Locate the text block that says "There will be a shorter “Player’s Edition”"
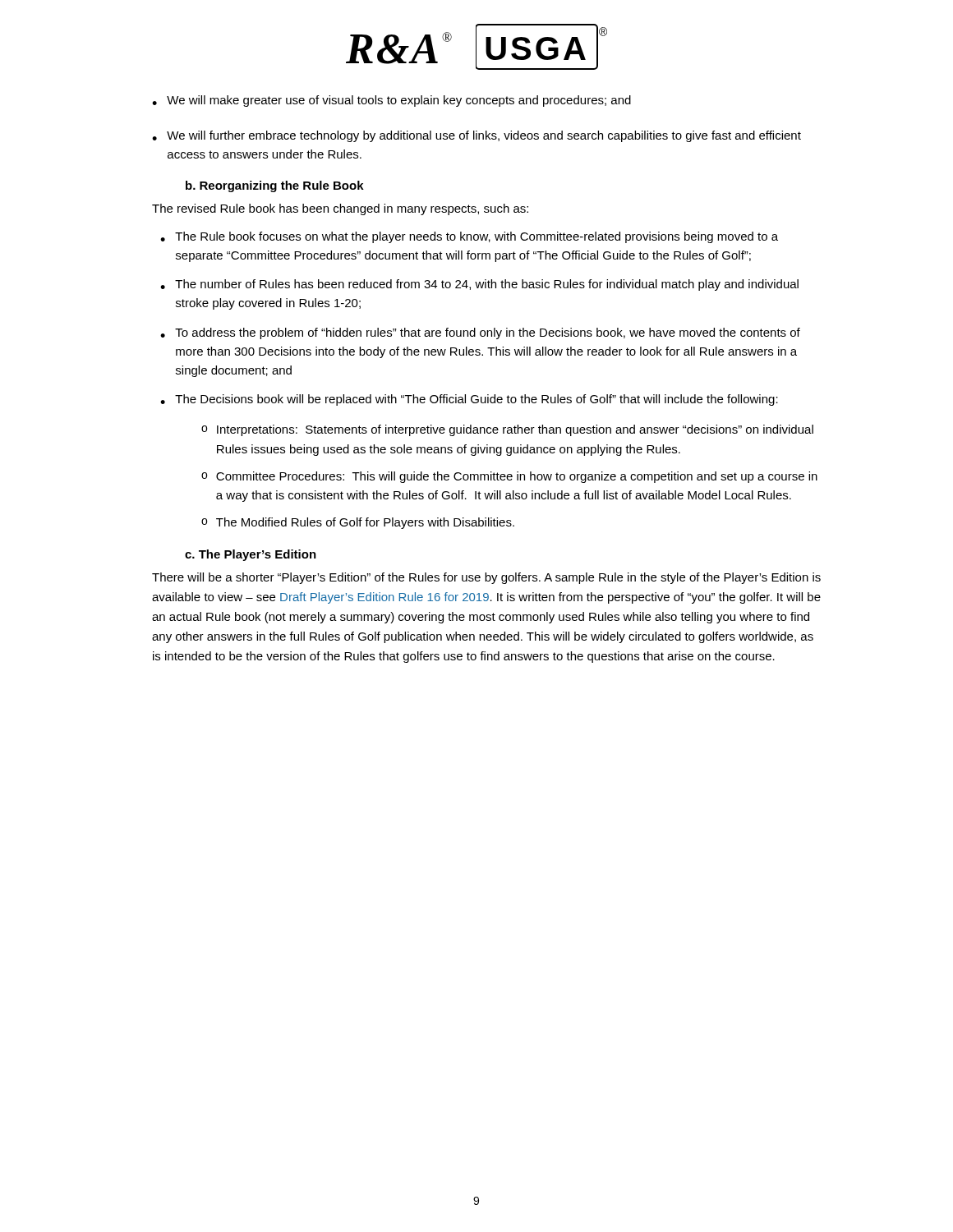Screen dimensions: 1232x953 coord(487,616)
